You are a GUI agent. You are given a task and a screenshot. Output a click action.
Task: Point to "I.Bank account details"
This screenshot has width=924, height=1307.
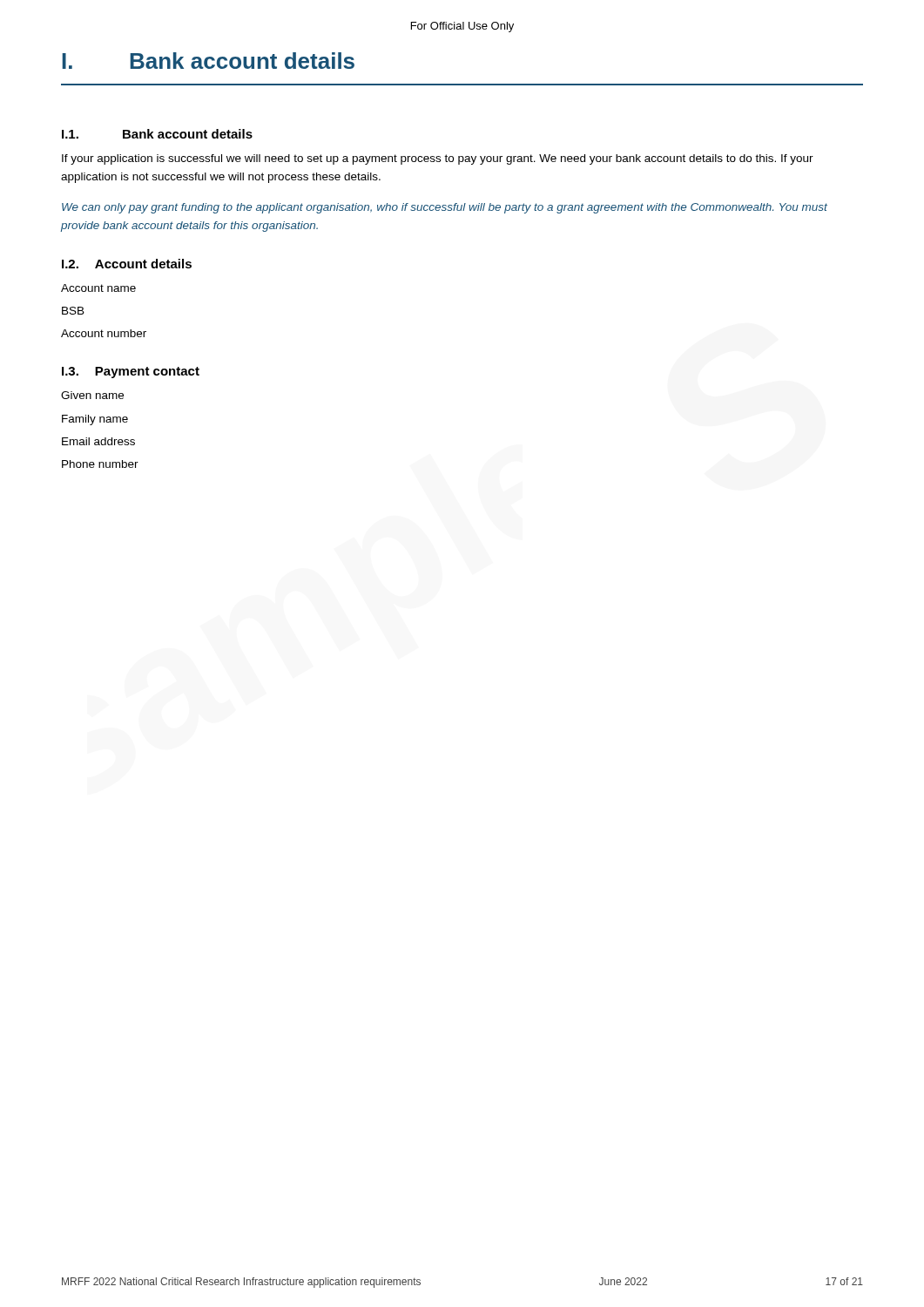pos(208,61)
